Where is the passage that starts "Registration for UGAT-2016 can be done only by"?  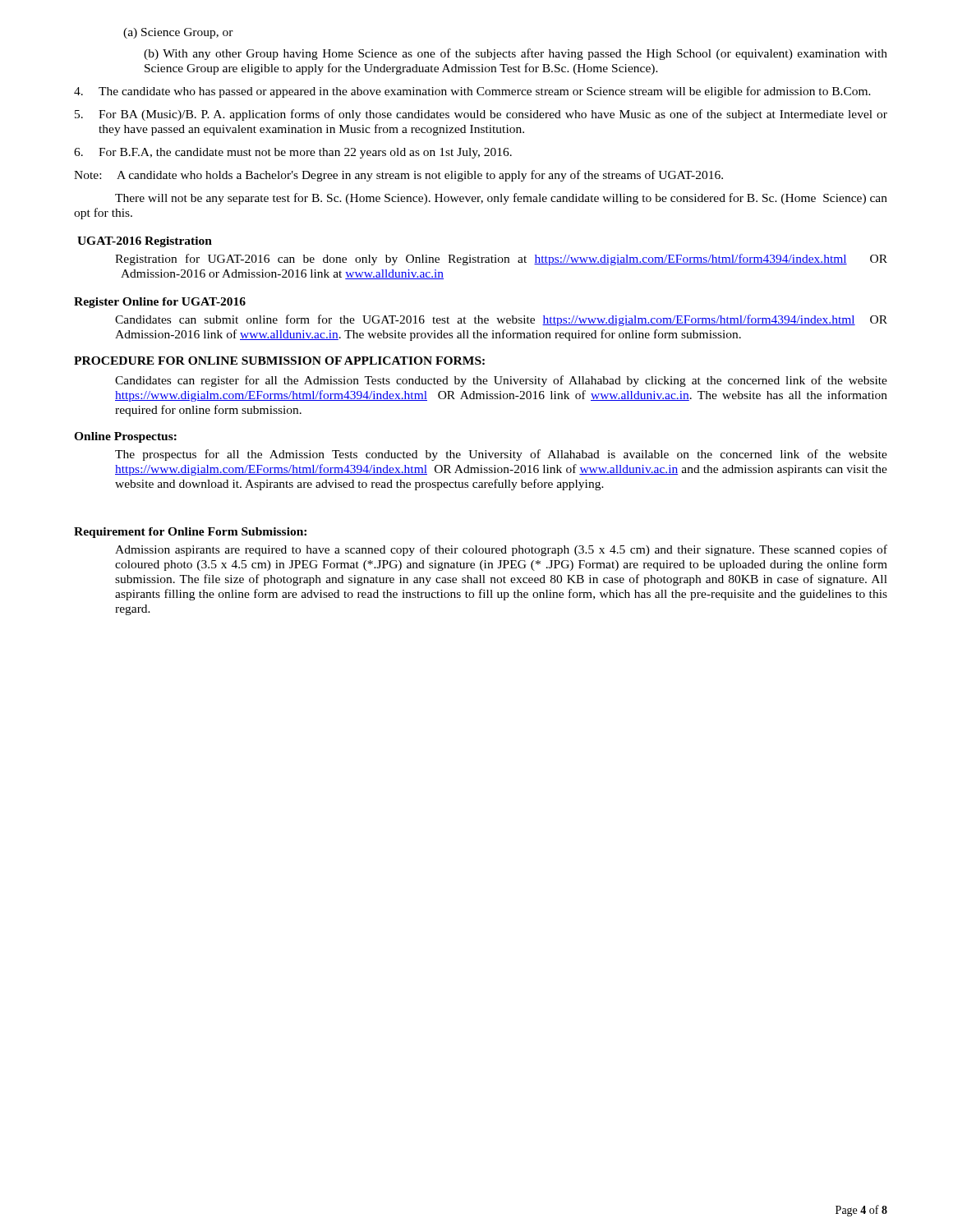pos(501,266)
